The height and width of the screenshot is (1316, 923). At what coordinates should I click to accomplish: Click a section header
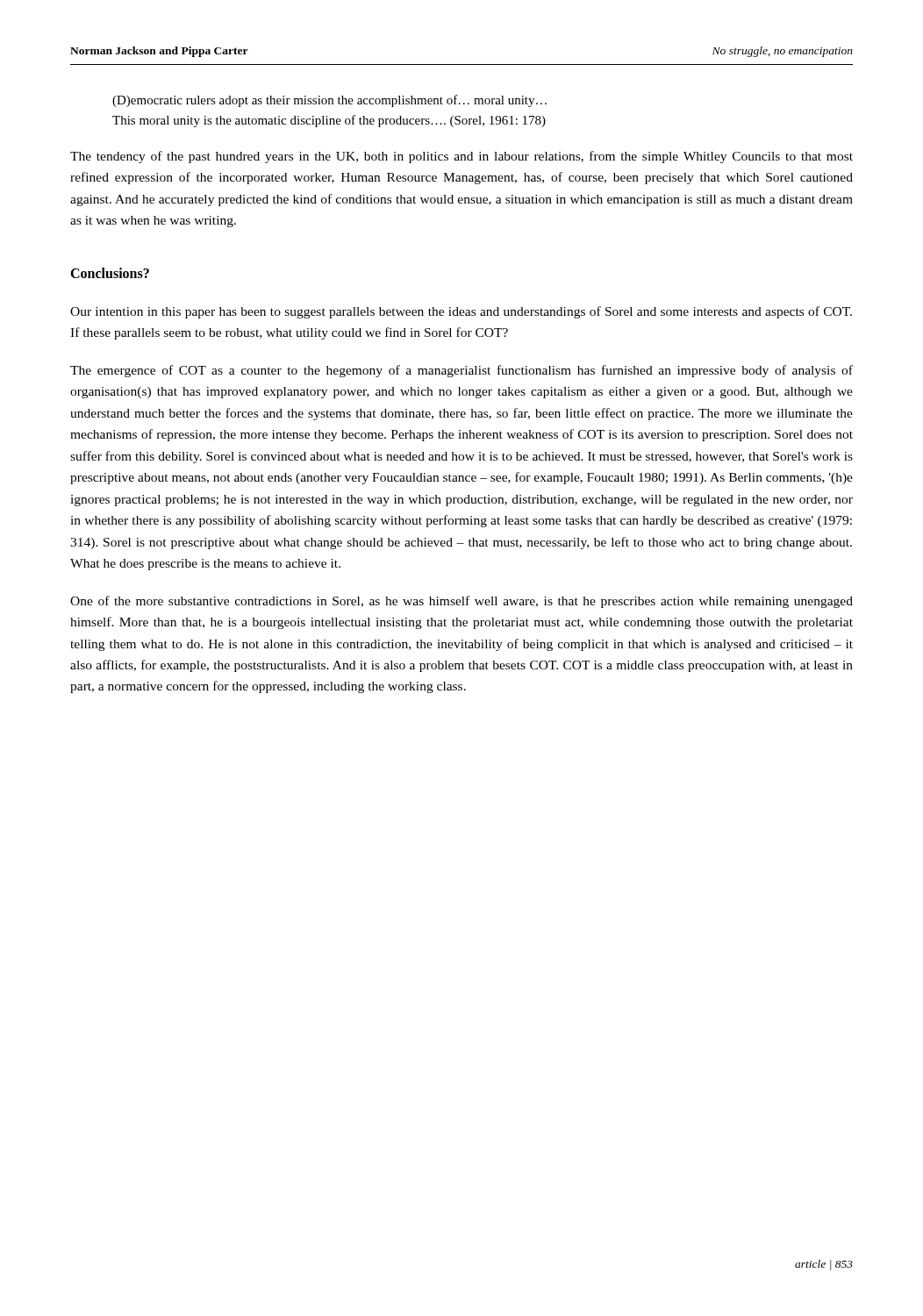(x=110, y=273)
